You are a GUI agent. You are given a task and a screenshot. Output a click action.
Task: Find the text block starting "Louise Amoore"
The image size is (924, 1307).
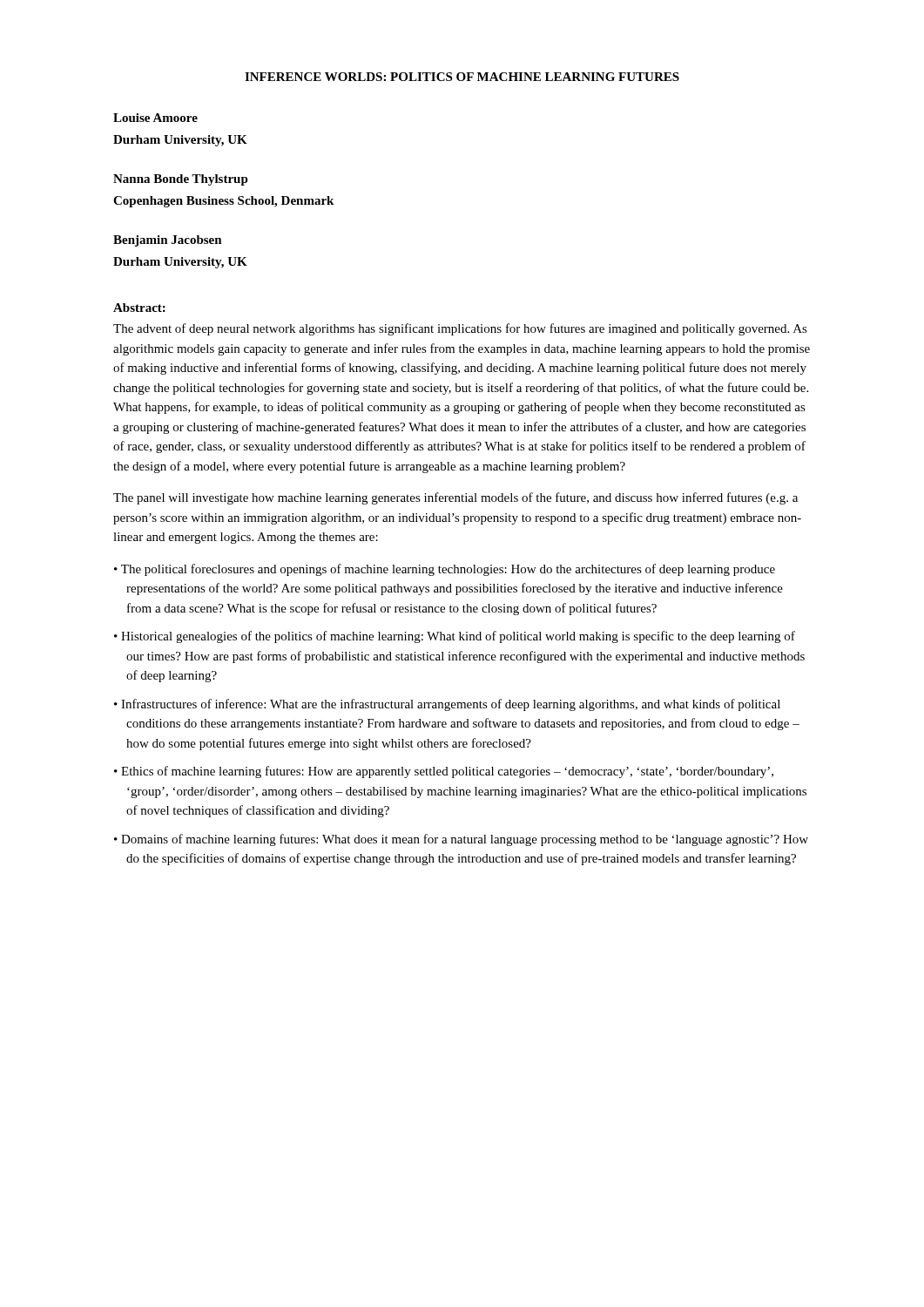point(155,118)
